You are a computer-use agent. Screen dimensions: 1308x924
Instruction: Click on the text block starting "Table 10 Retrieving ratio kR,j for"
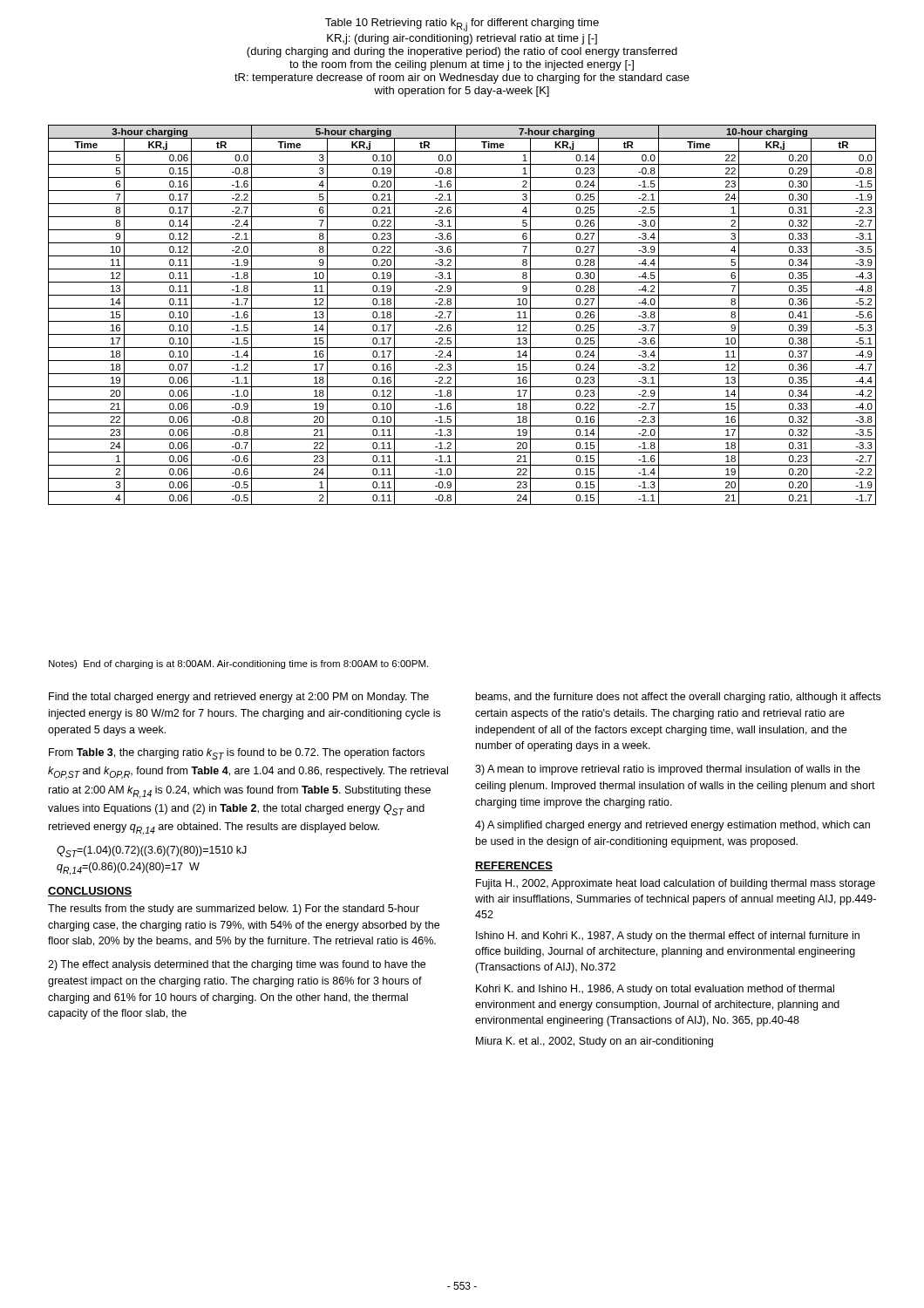[462, 56]
